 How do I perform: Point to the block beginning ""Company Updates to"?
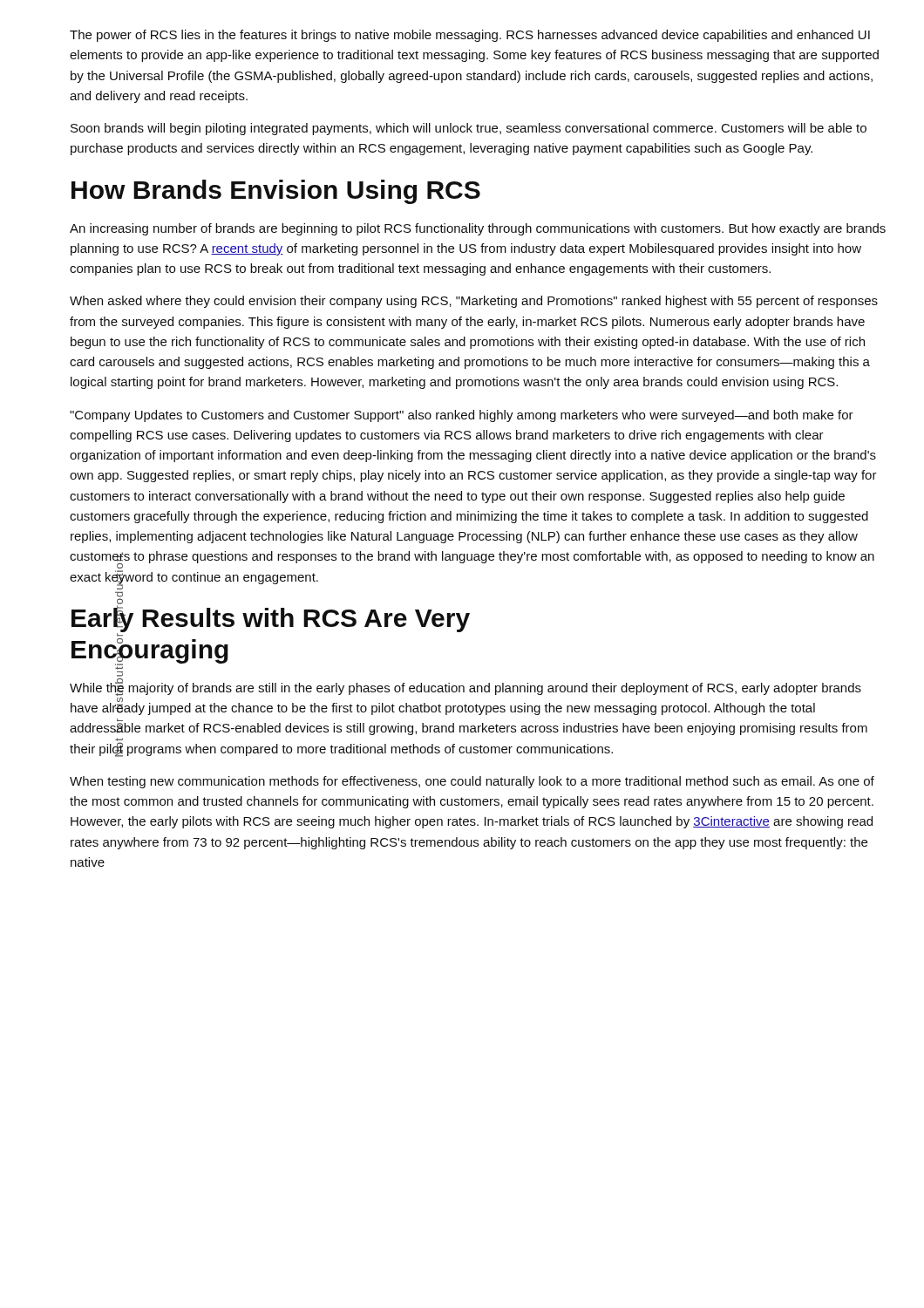pos(473,495)
